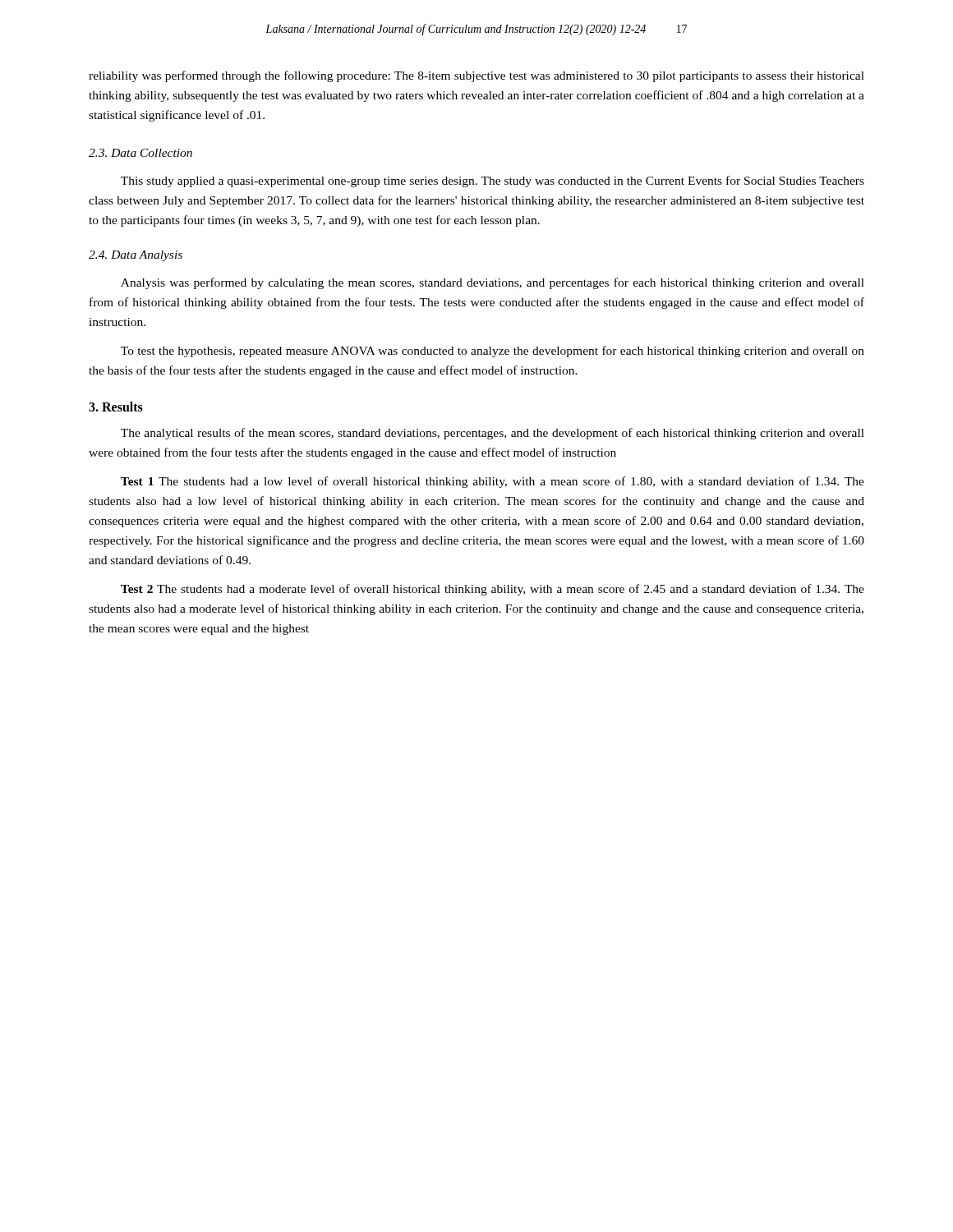Navigate to the region starting "This study applied a quasi-experimental one-group time"
This screenshot has width=953, height=1232.
click(x=476, y=200)
